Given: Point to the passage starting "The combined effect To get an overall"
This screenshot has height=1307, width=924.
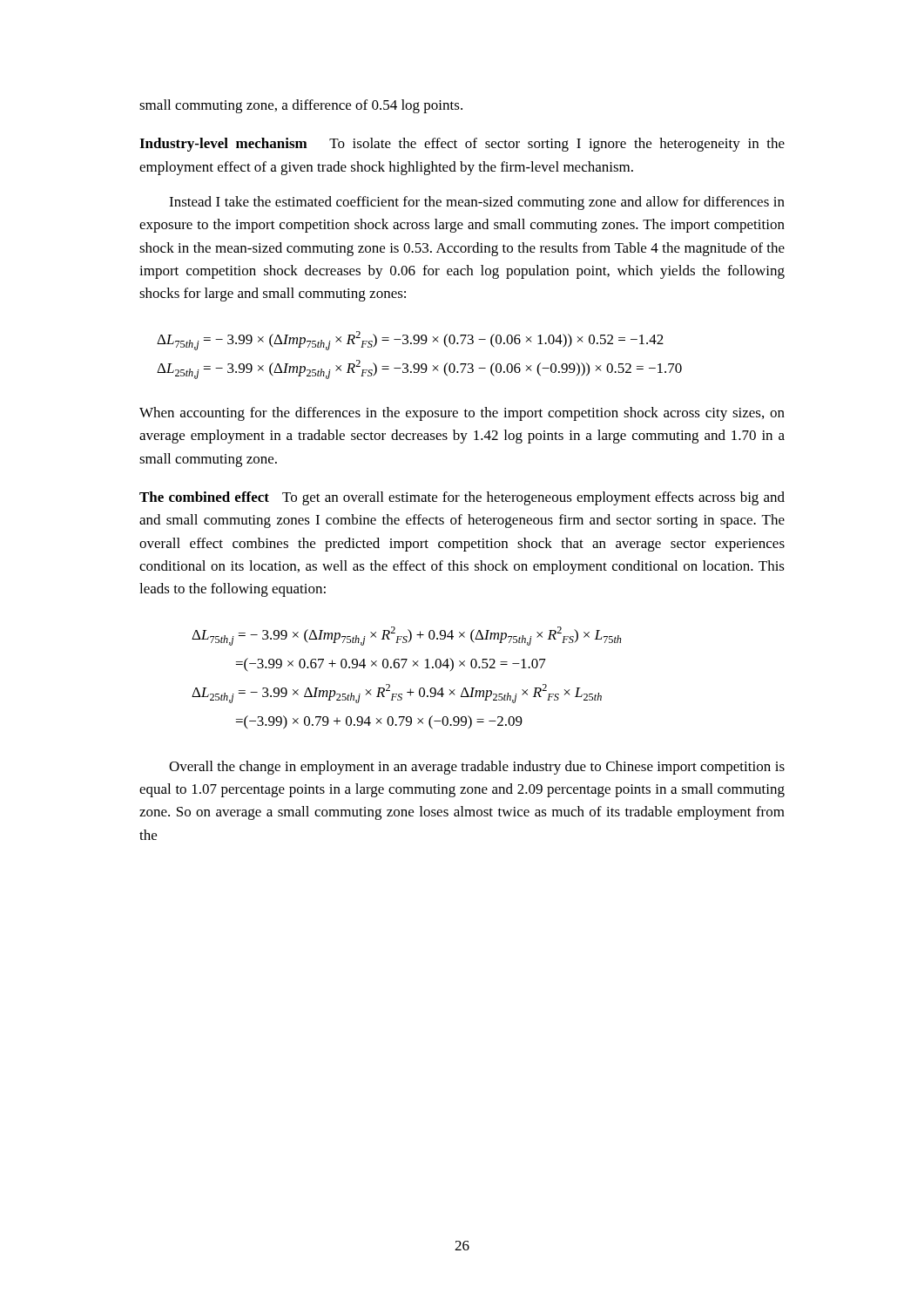Looking at the screenshot, I should (x=462, y=543).
